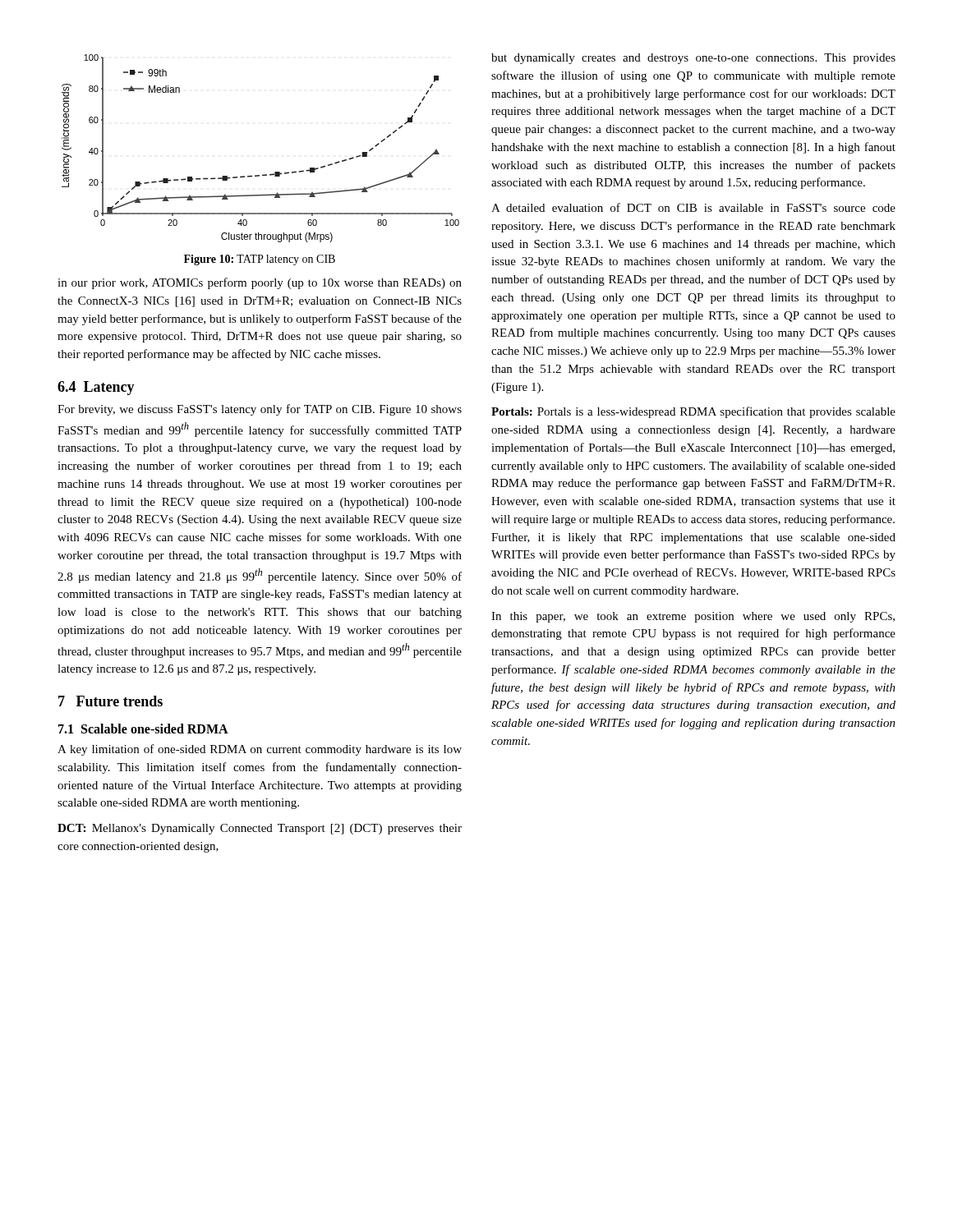
Task: Locate the section header that says "7 Future trends"
Action: [110, 701]
